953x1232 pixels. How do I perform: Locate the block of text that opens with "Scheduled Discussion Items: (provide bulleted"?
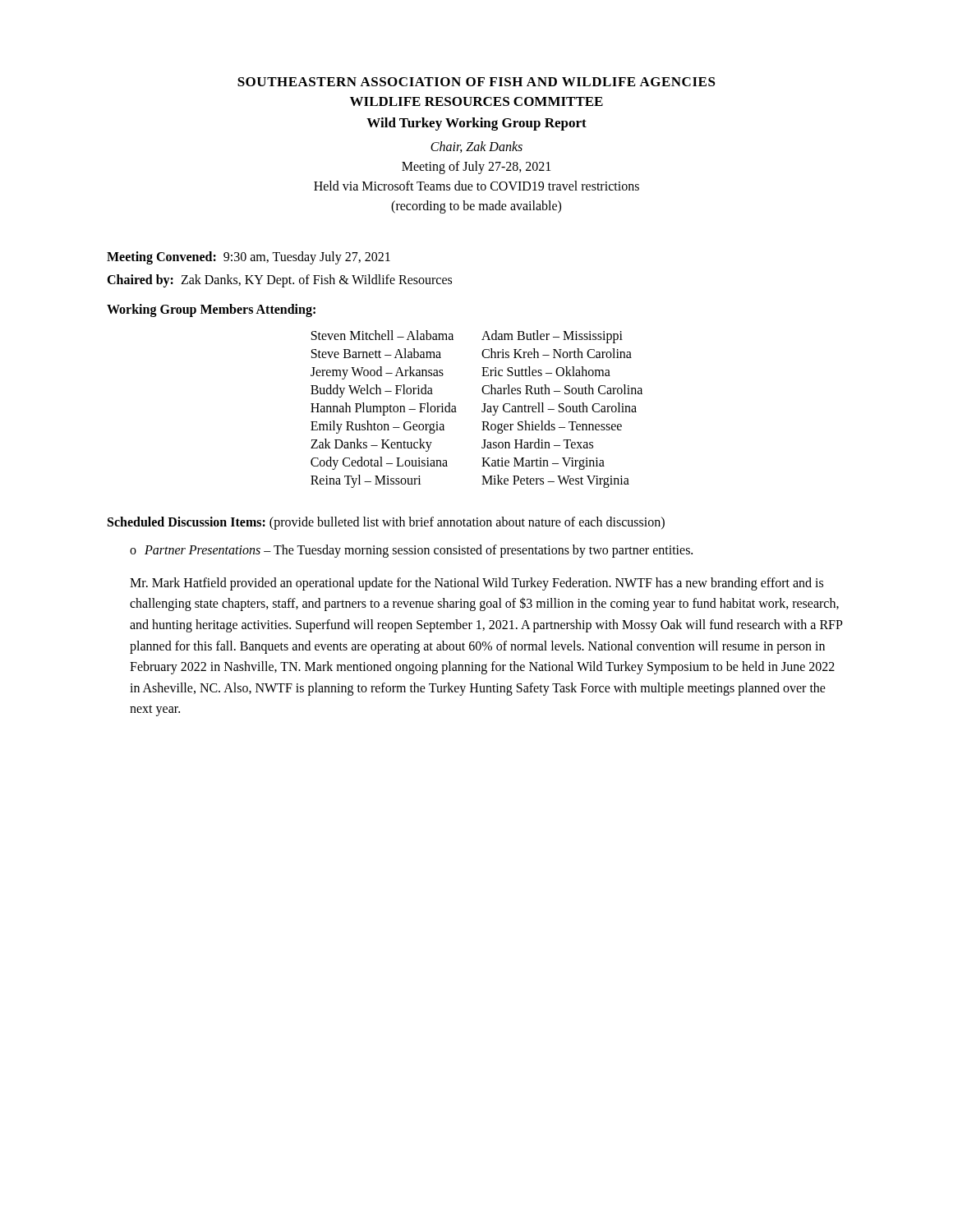(386, 522)
